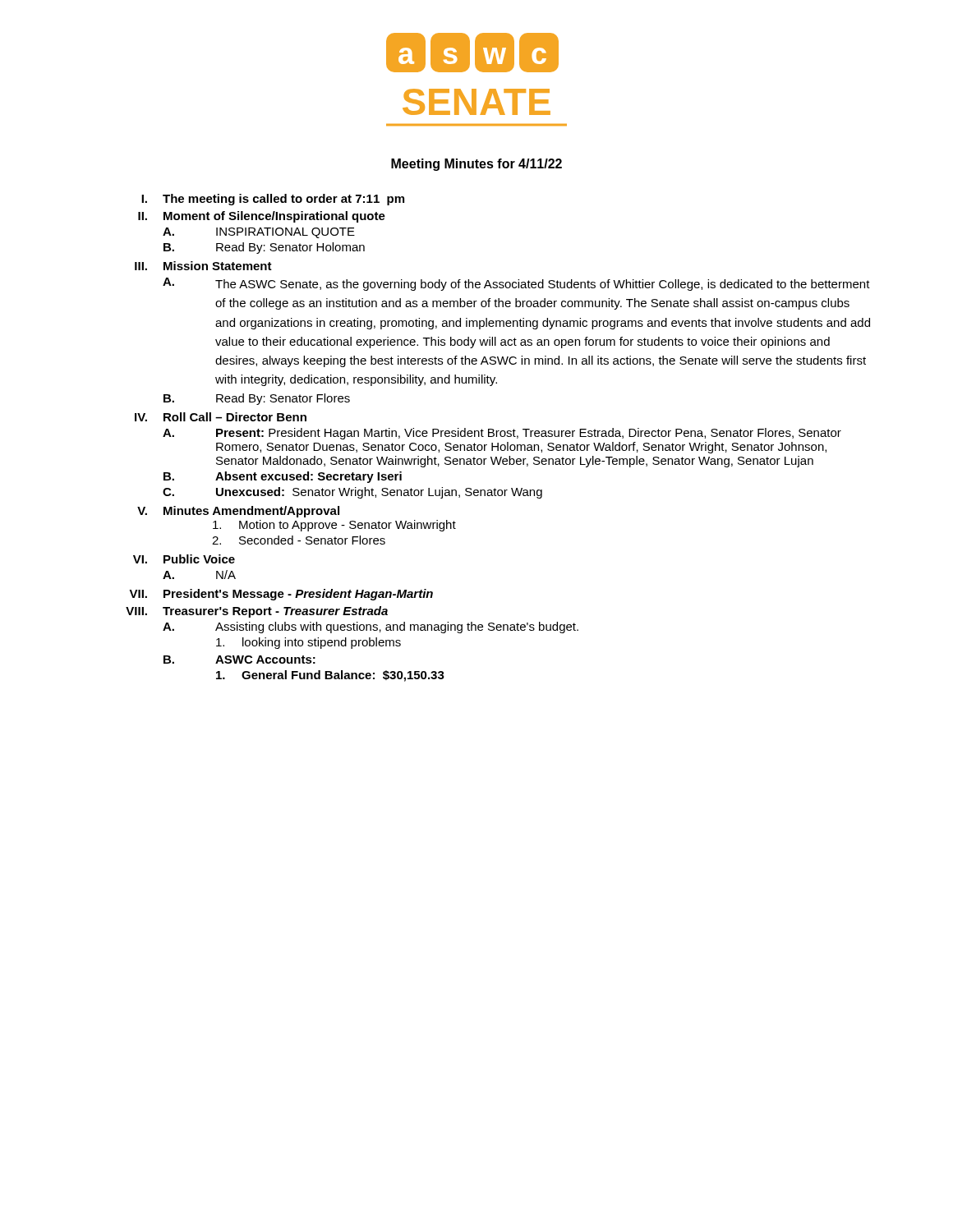Locate the list item with the text "VIII. Treasurer's Report -"
Image resolution: width=953 pixels, height=1232 pixels.
[257, 612]
